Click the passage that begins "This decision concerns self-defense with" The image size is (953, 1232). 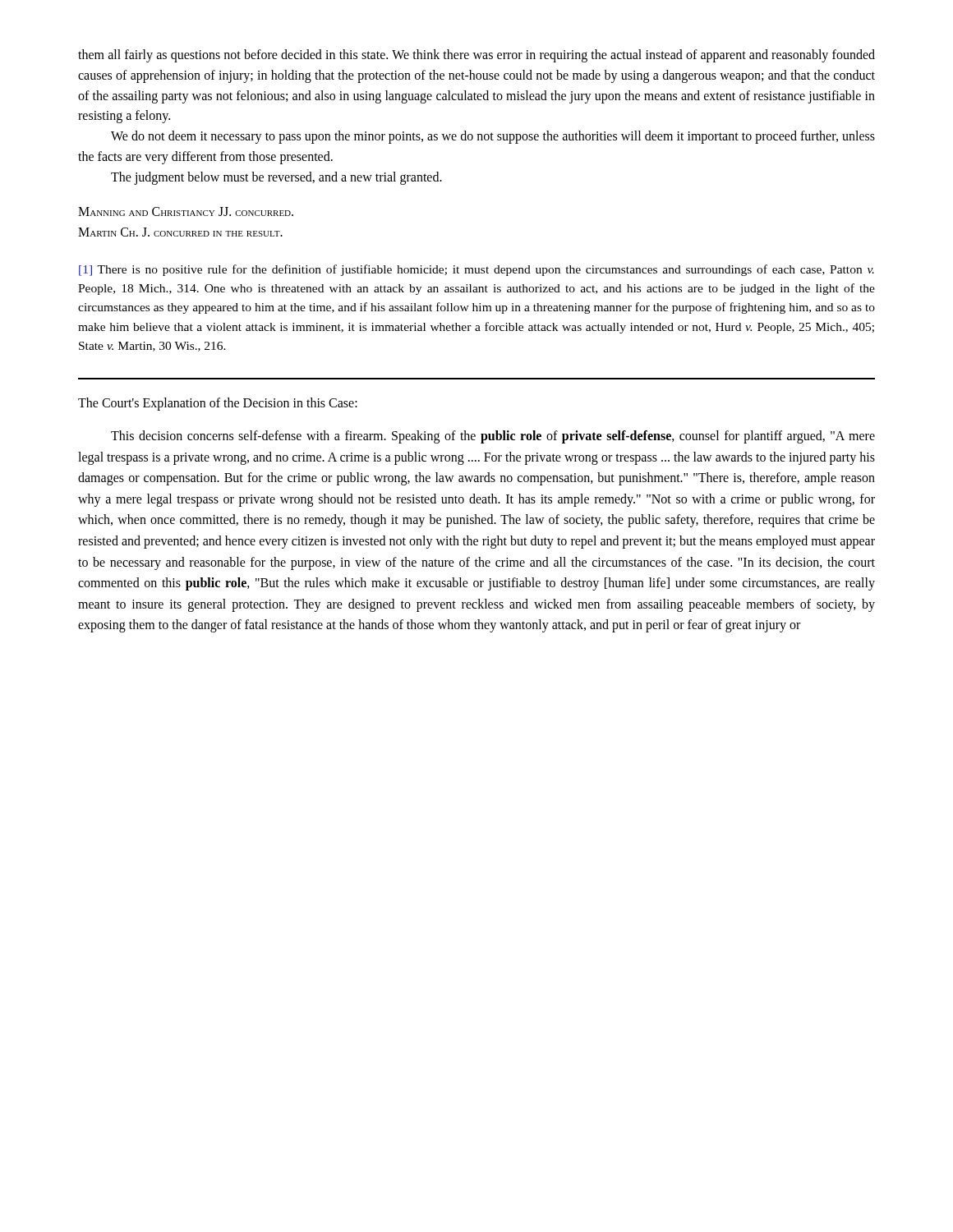point(476,531)
